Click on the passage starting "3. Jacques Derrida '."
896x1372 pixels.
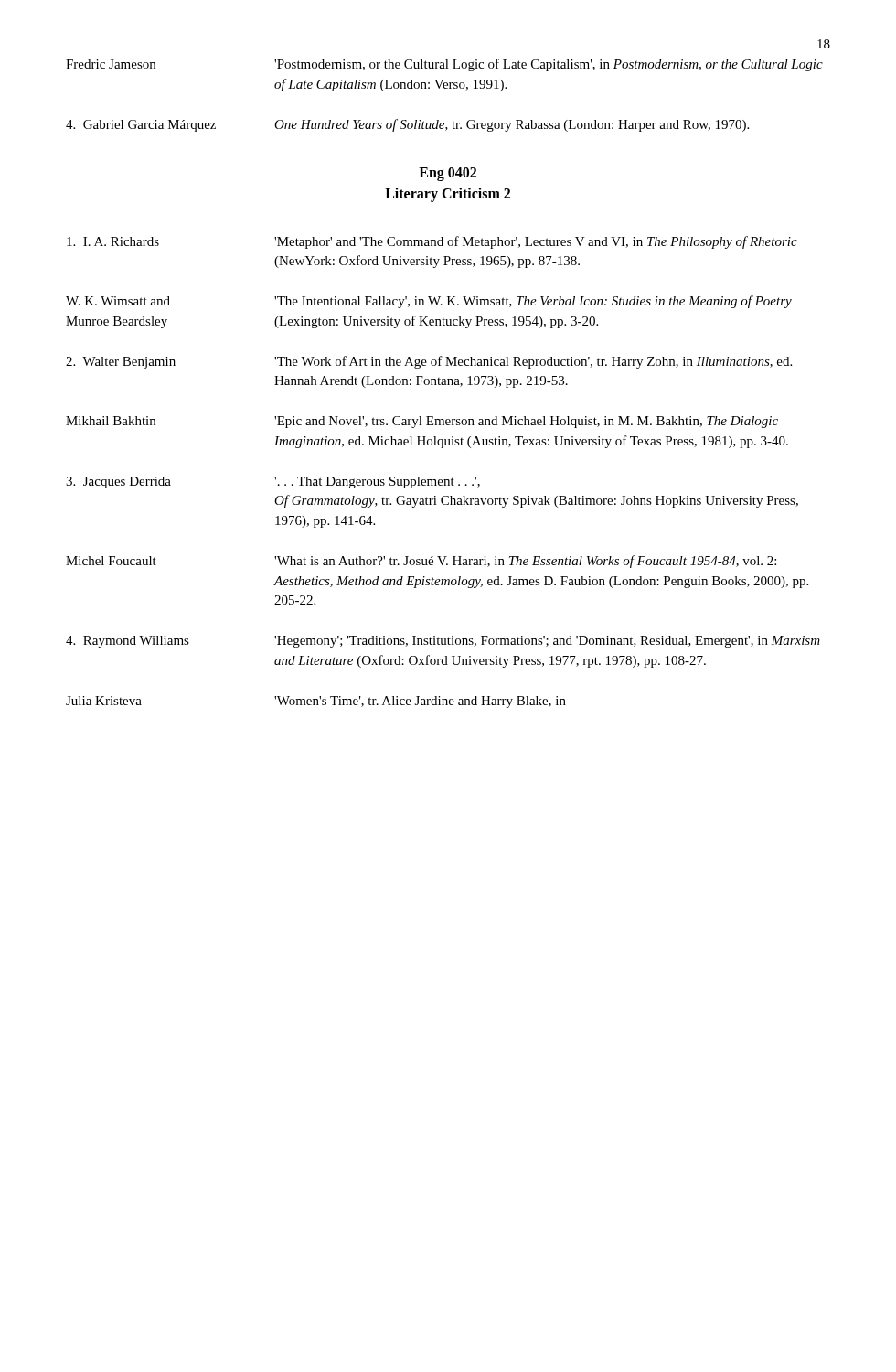[448, 501]
